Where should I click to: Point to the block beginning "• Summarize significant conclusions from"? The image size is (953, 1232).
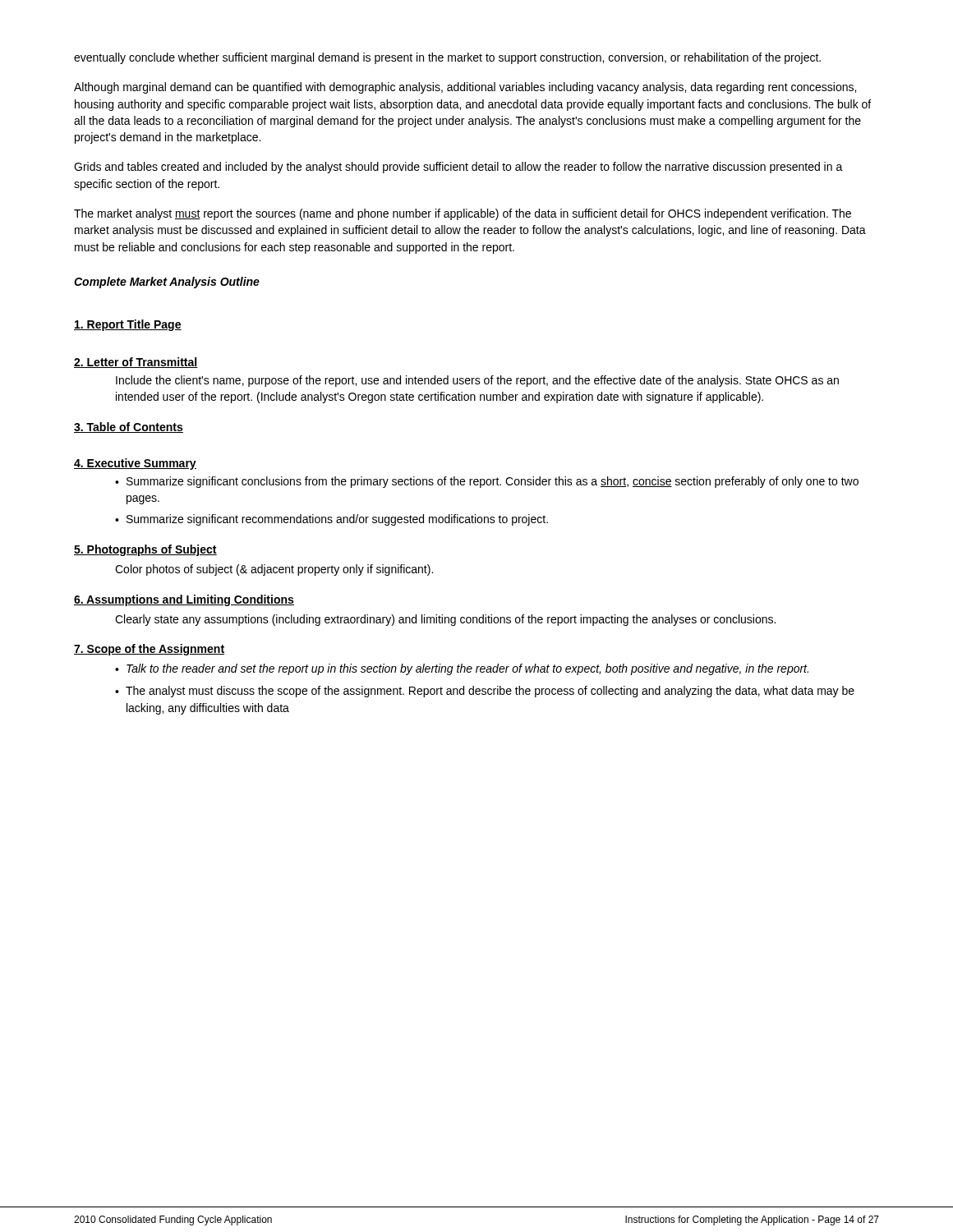[x=497, y=489]
